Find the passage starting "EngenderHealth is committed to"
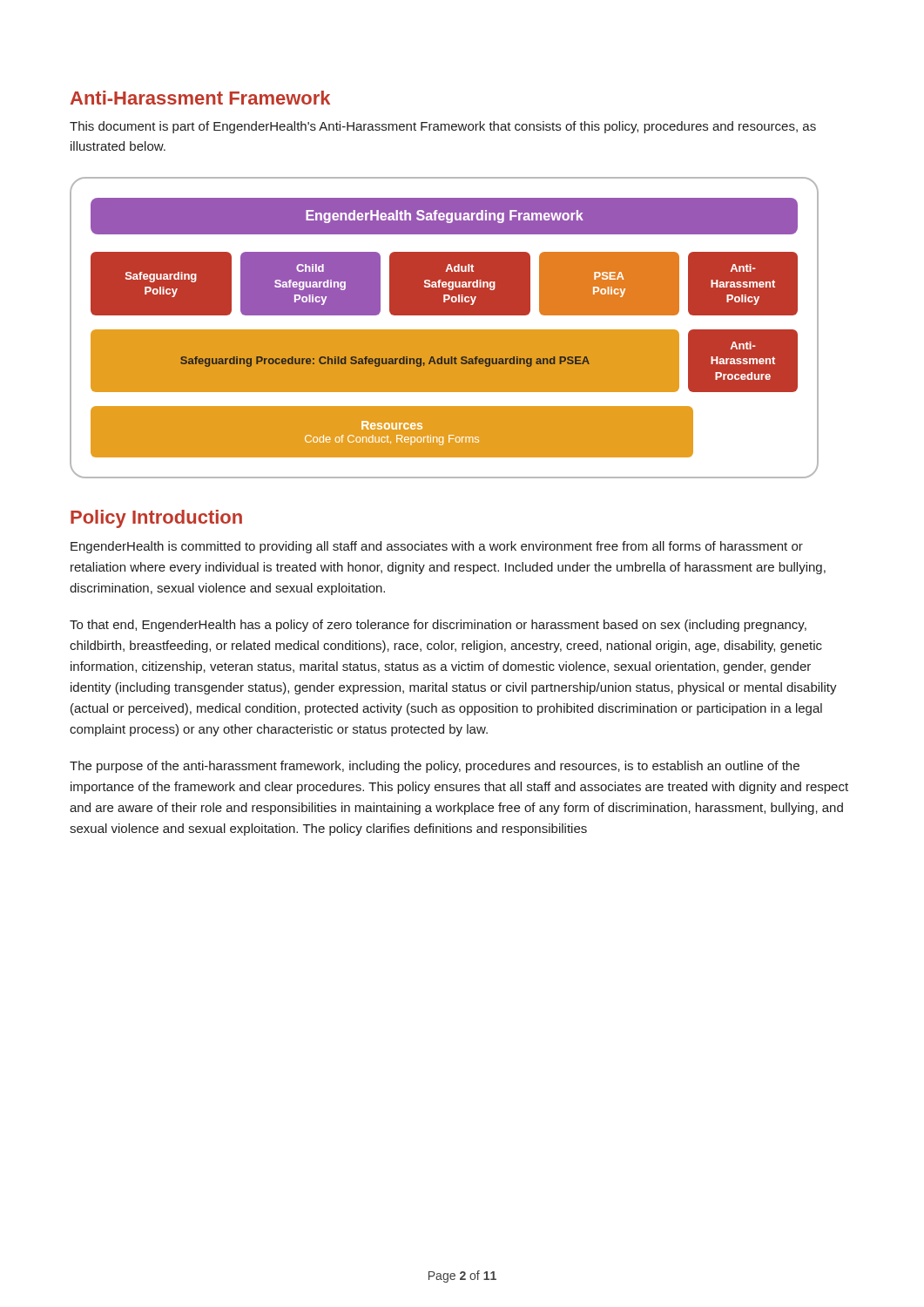The height and width of the screenshot is (1307, 924). click(448, 567)
